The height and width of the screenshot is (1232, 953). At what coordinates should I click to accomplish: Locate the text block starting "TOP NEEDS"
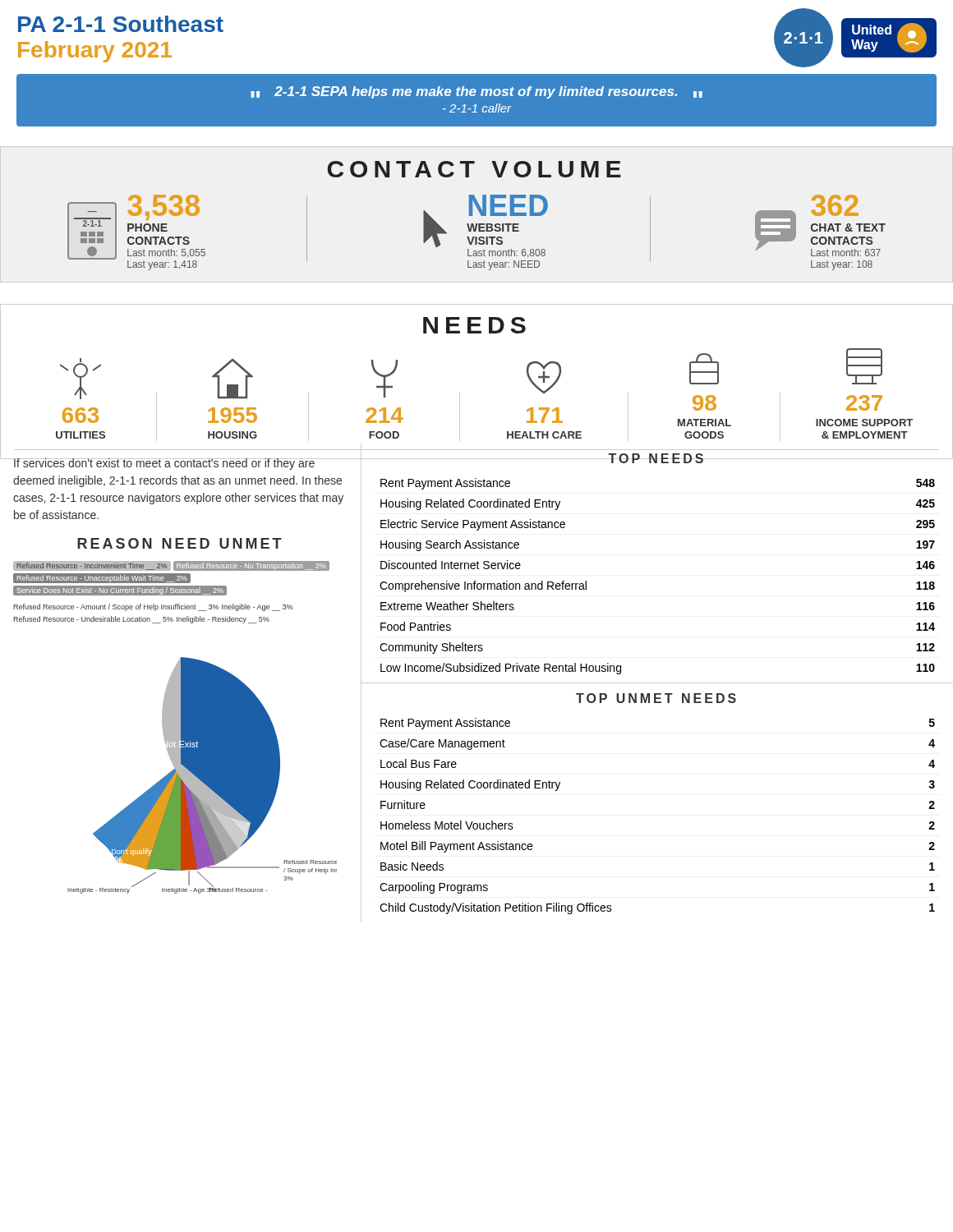(x=657, y=459)
